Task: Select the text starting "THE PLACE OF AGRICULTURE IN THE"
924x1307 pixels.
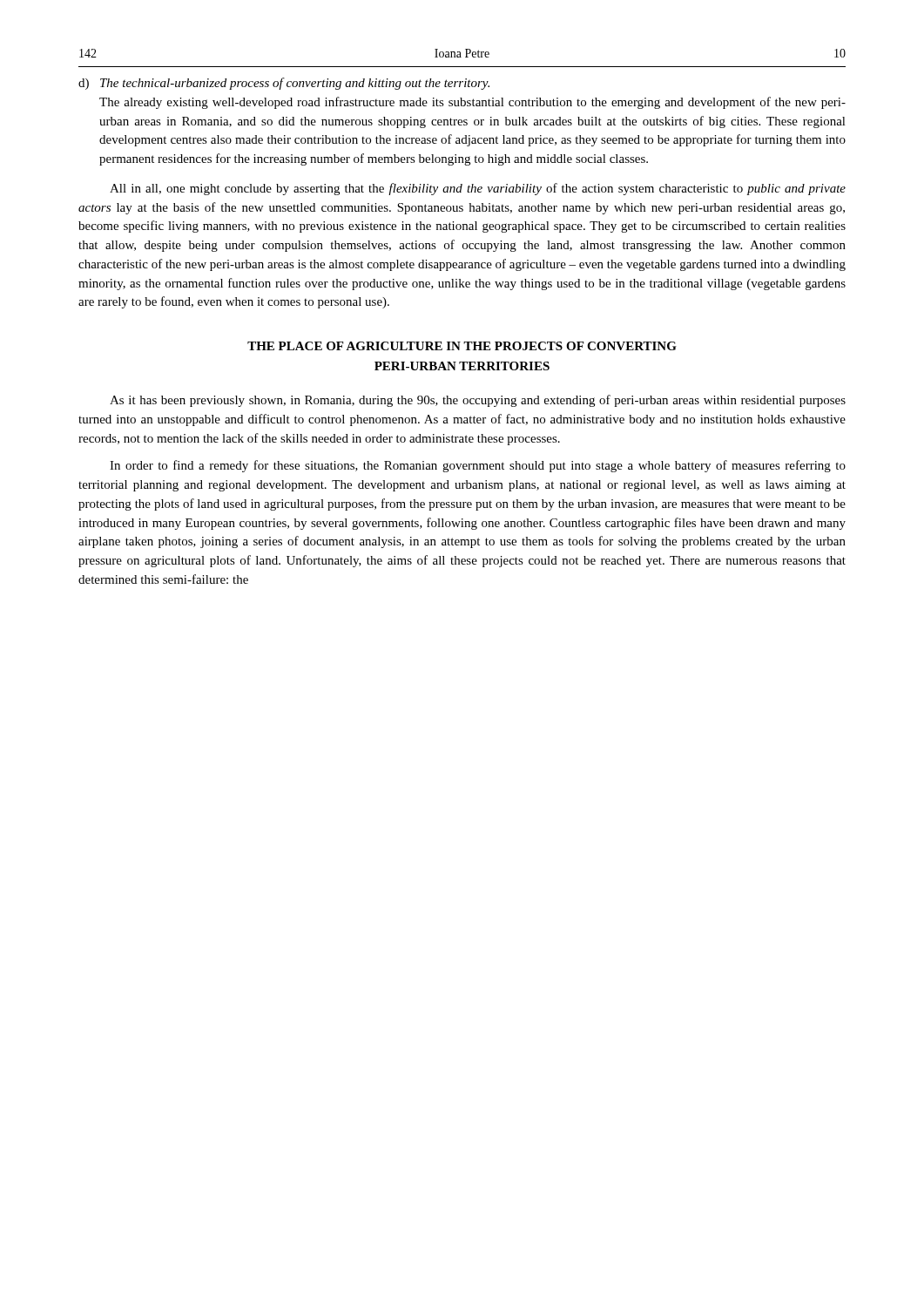Action: tap(462, 356)
